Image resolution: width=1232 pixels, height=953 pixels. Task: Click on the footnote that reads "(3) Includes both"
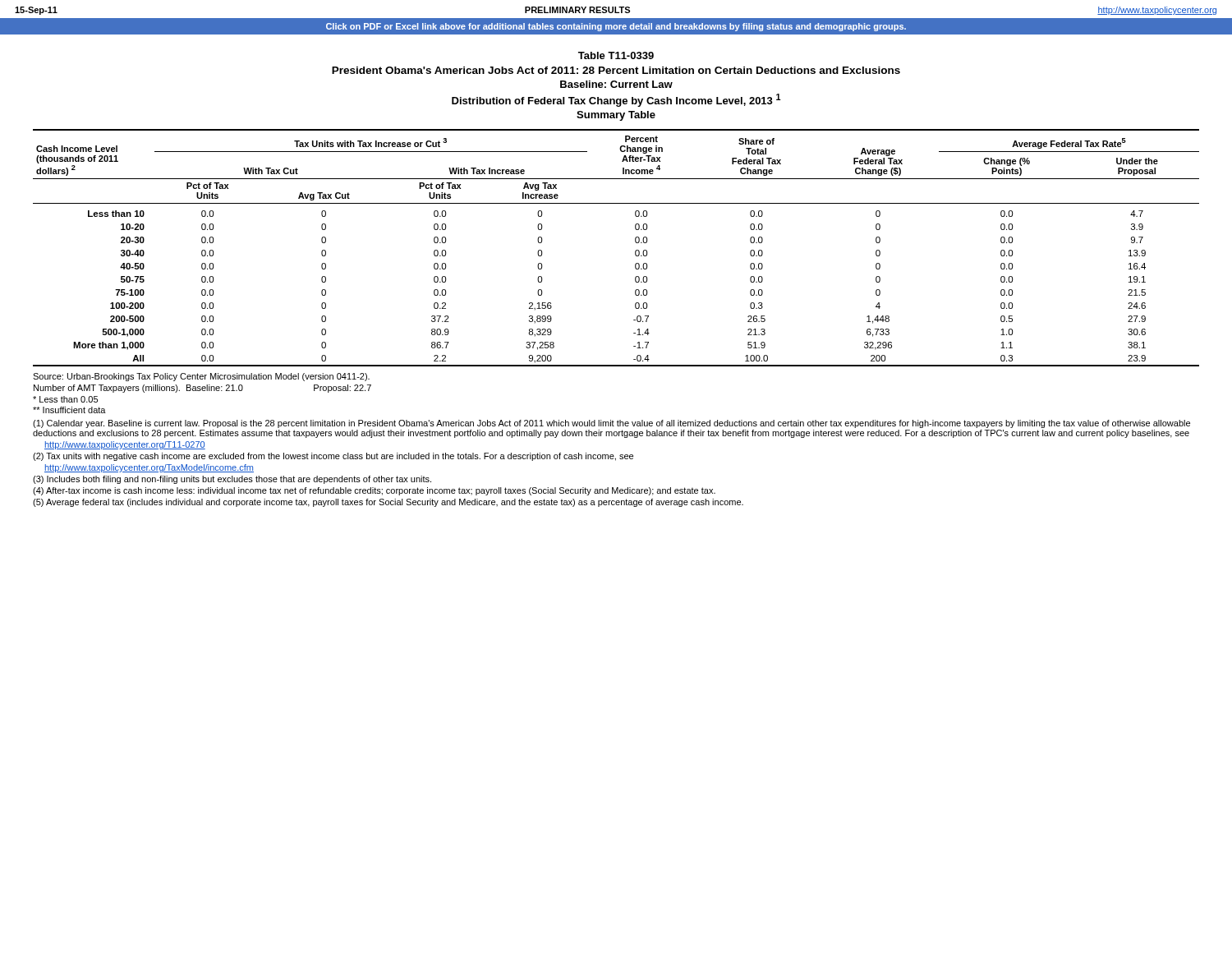pyautogui.click(x=233, y=479)
